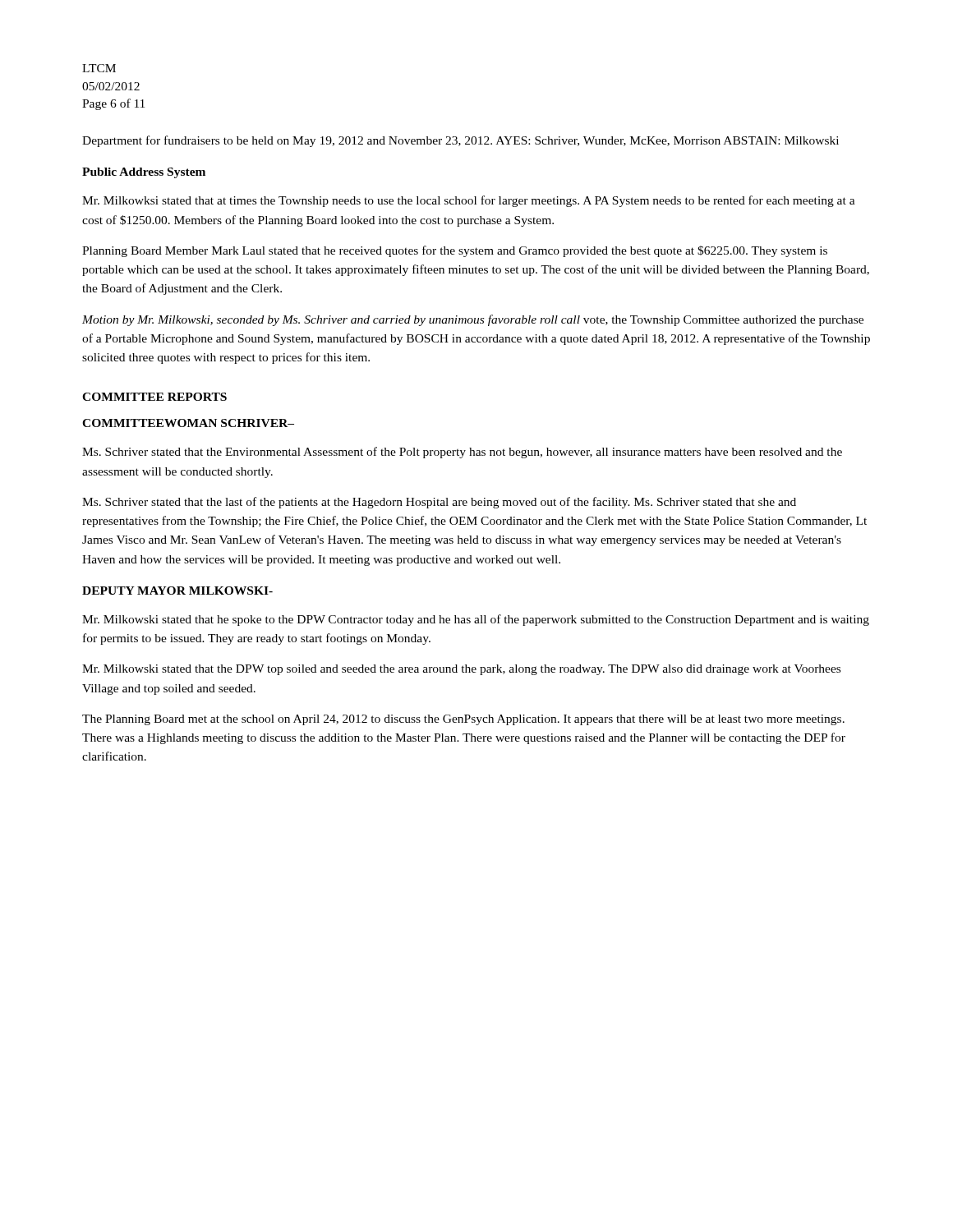Click on the text block containing "Planning Board Member Mark Laul stated that he"
Screen dimensions: 1232x953
pos(476,269)
